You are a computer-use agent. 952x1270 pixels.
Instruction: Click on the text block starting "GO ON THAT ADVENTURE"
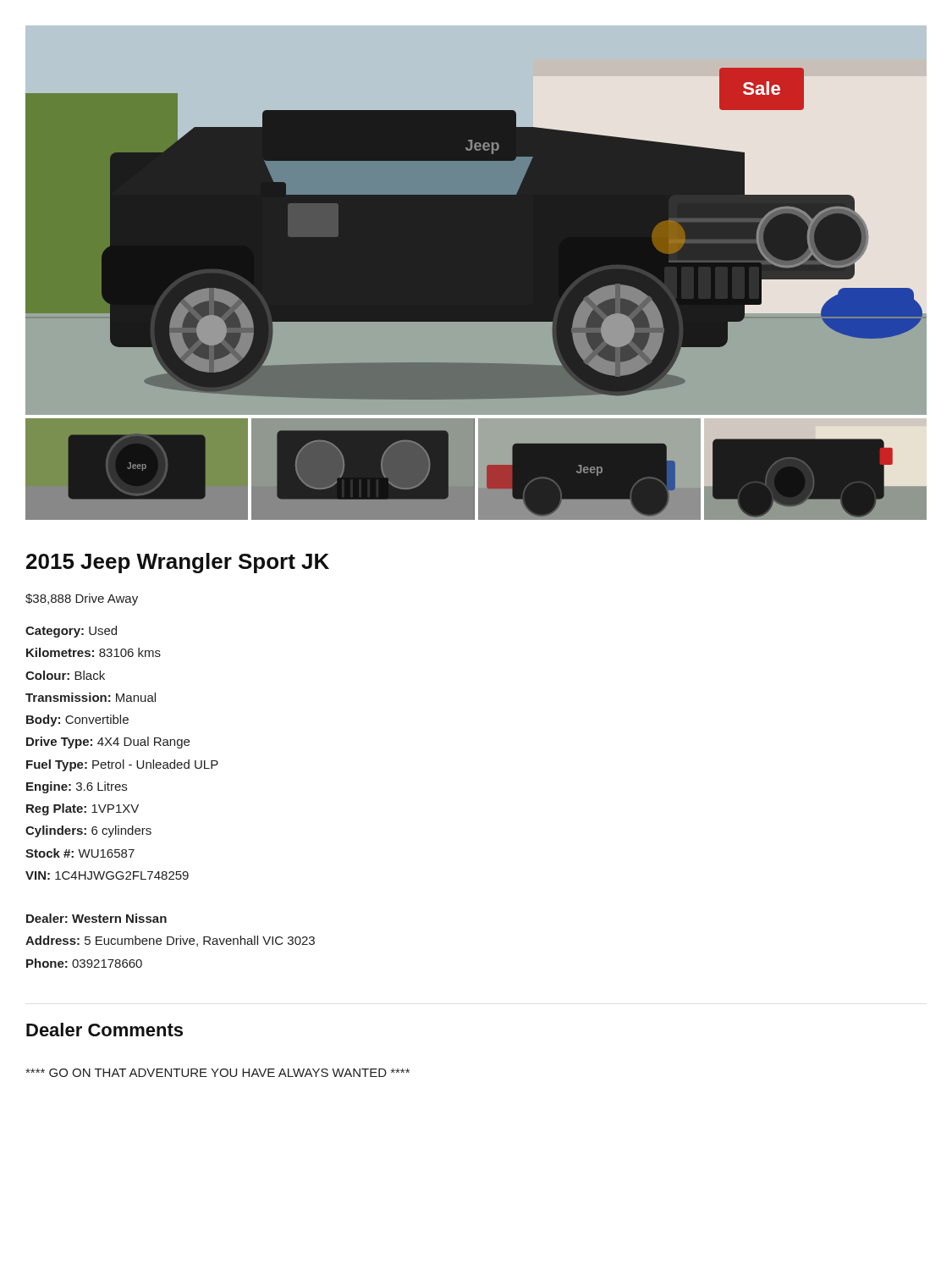click(218, 1072)
